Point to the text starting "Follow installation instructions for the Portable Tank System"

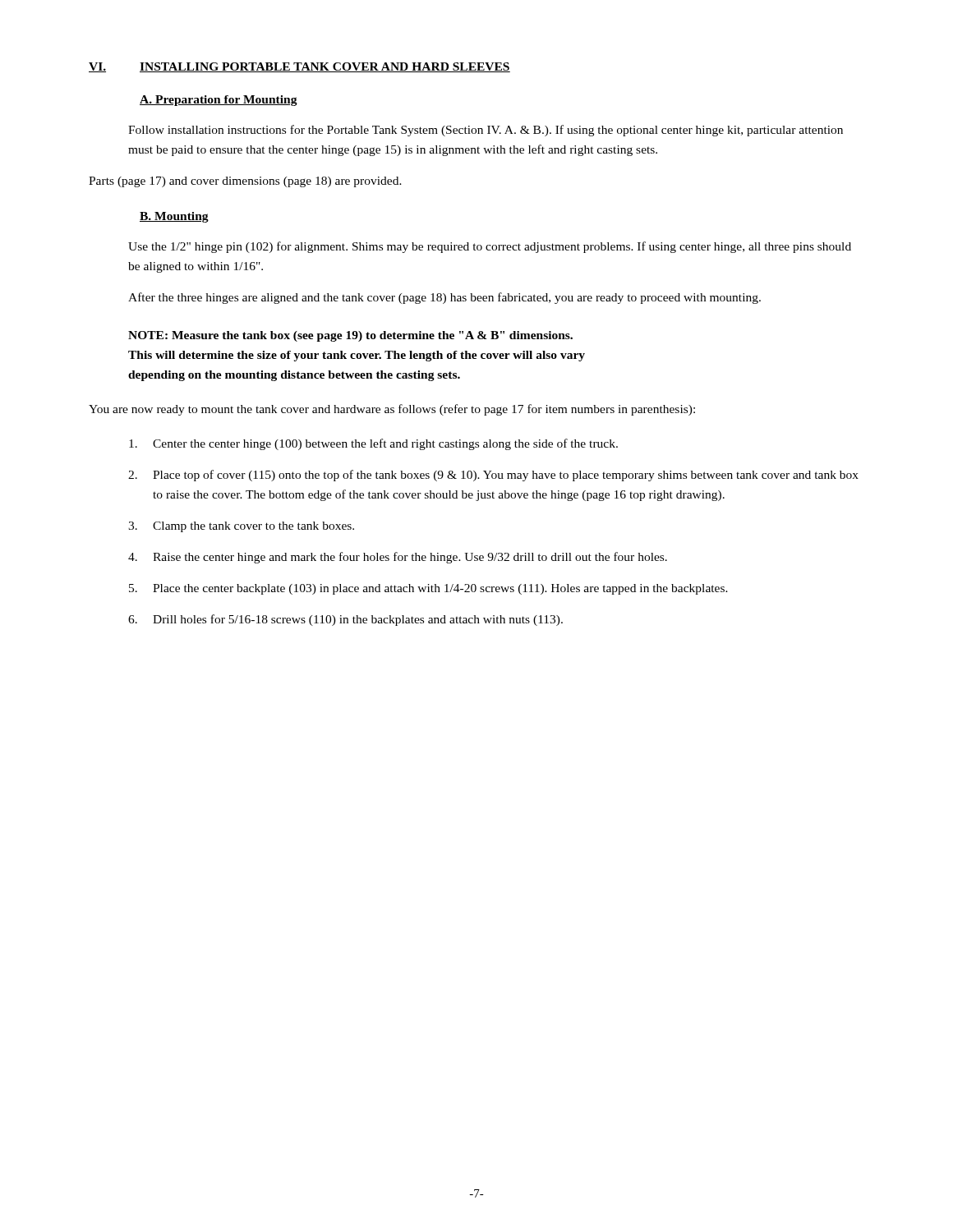click(486, 139)
